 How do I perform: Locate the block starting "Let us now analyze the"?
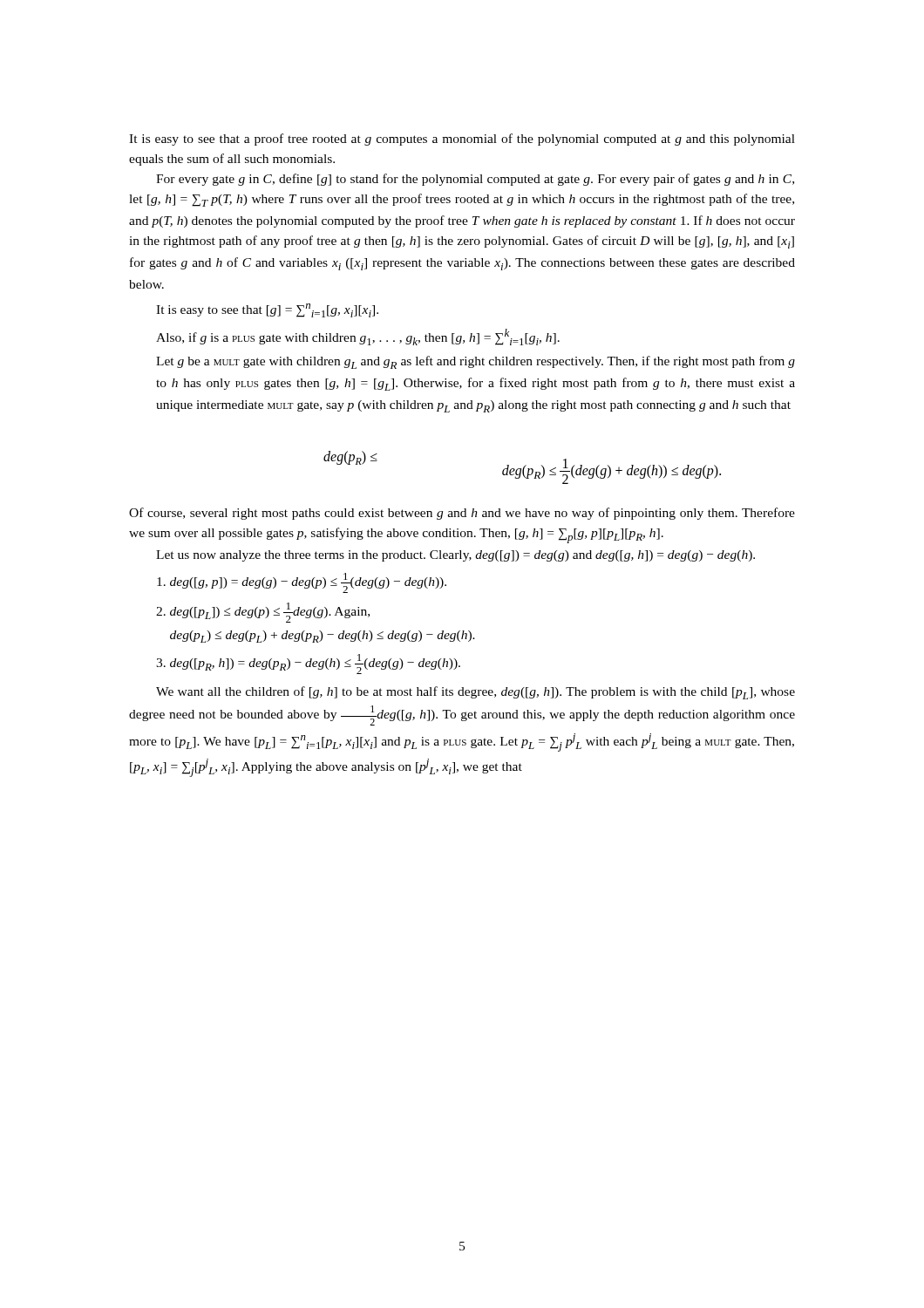pyautogui.click(x=462, y=555)
